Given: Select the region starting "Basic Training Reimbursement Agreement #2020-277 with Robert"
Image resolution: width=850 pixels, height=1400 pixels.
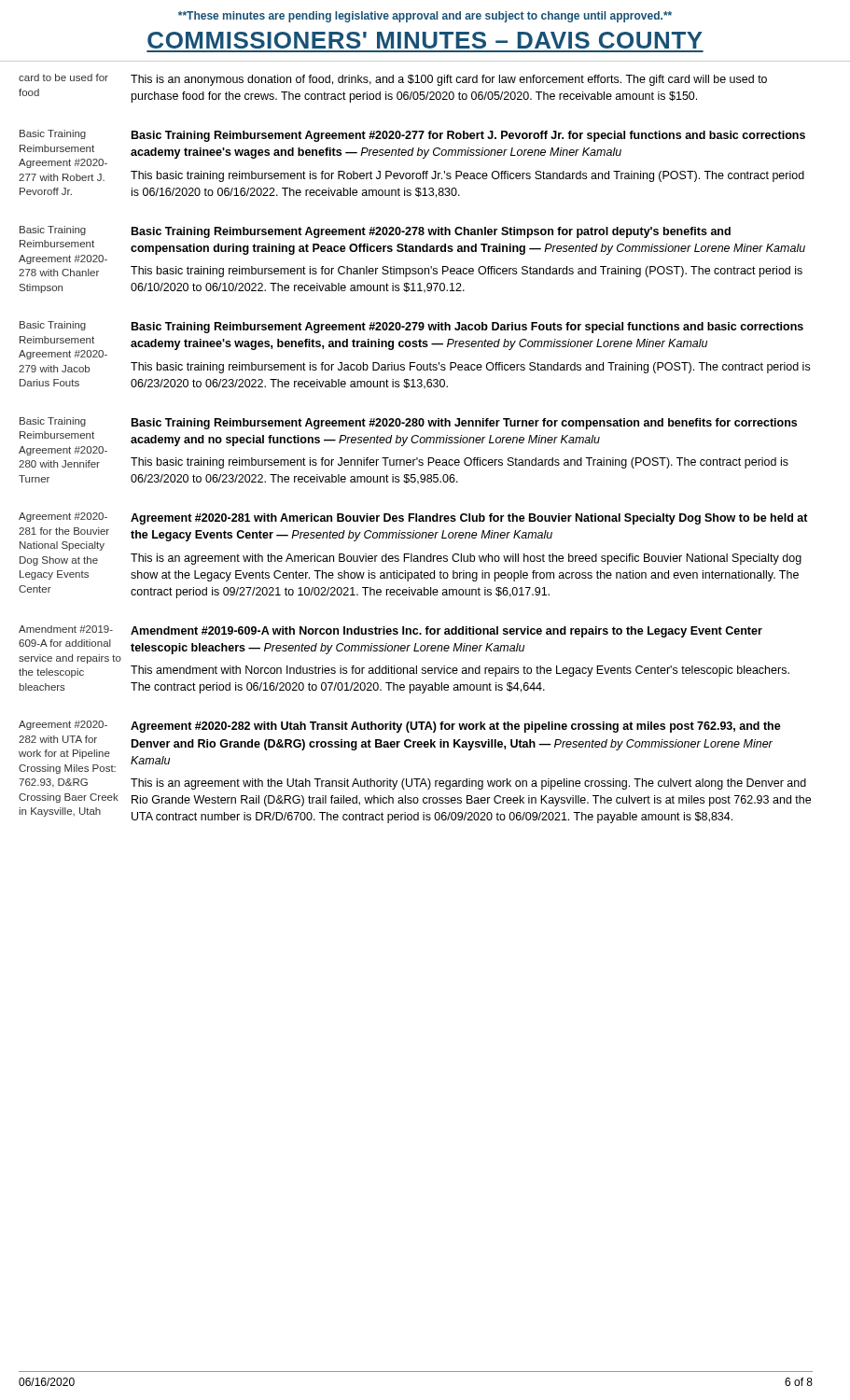Looking at the screenshot, I should [x=63, y=163].
